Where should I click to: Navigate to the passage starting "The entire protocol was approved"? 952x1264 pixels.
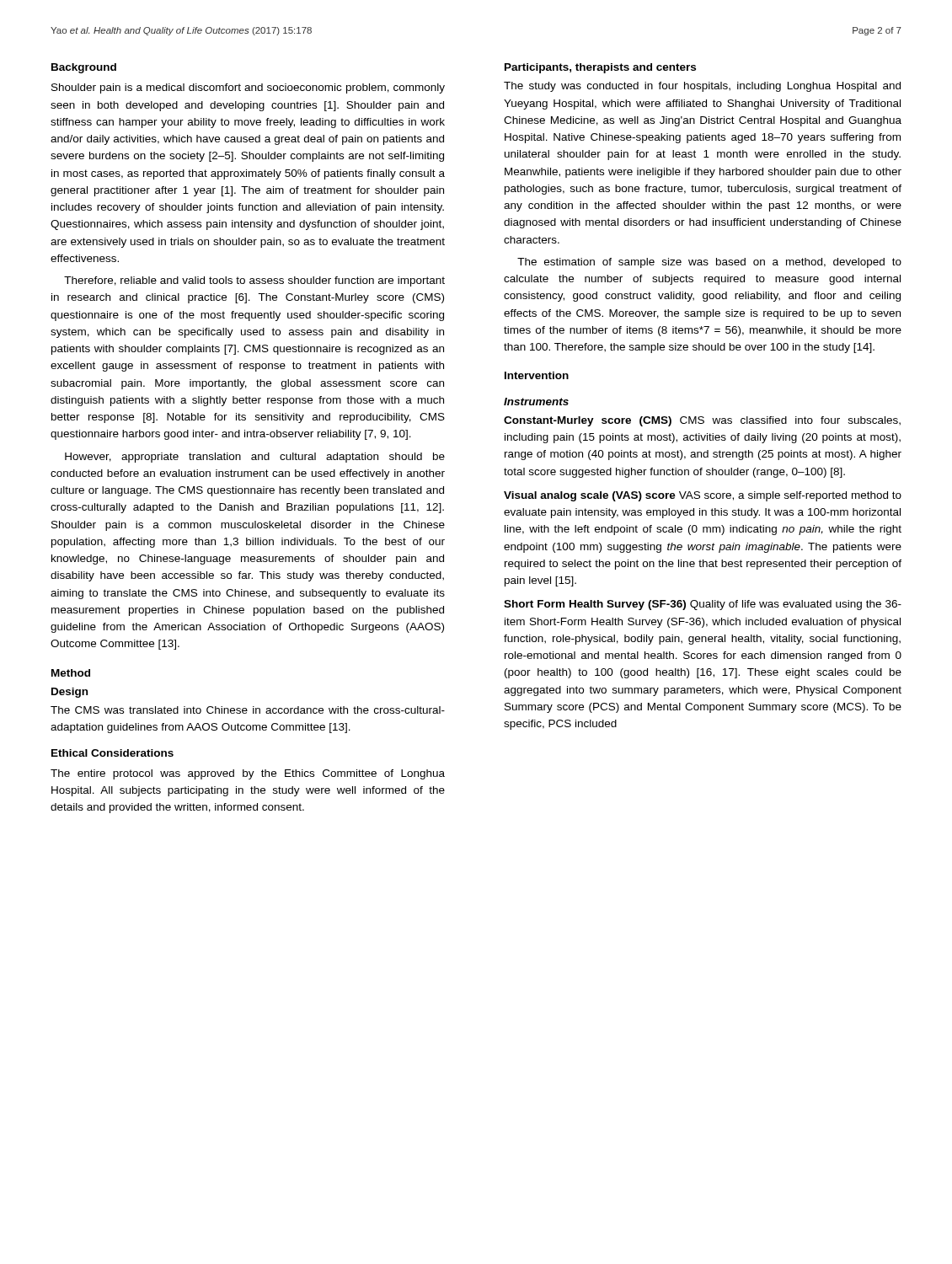pyautogui.click(x=248, y=791)
